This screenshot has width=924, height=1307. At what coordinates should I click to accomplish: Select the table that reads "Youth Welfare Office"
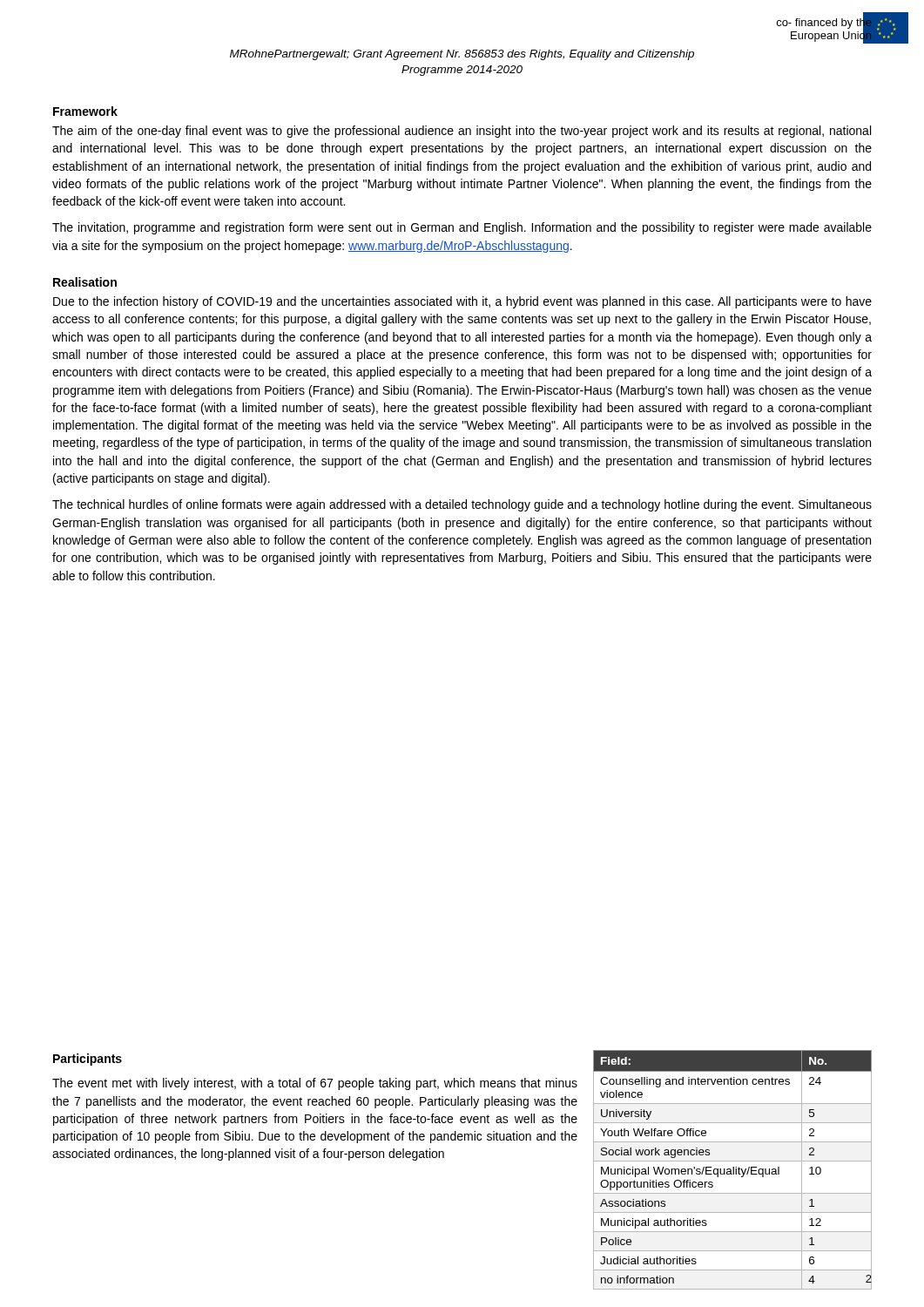(732, 1170)
